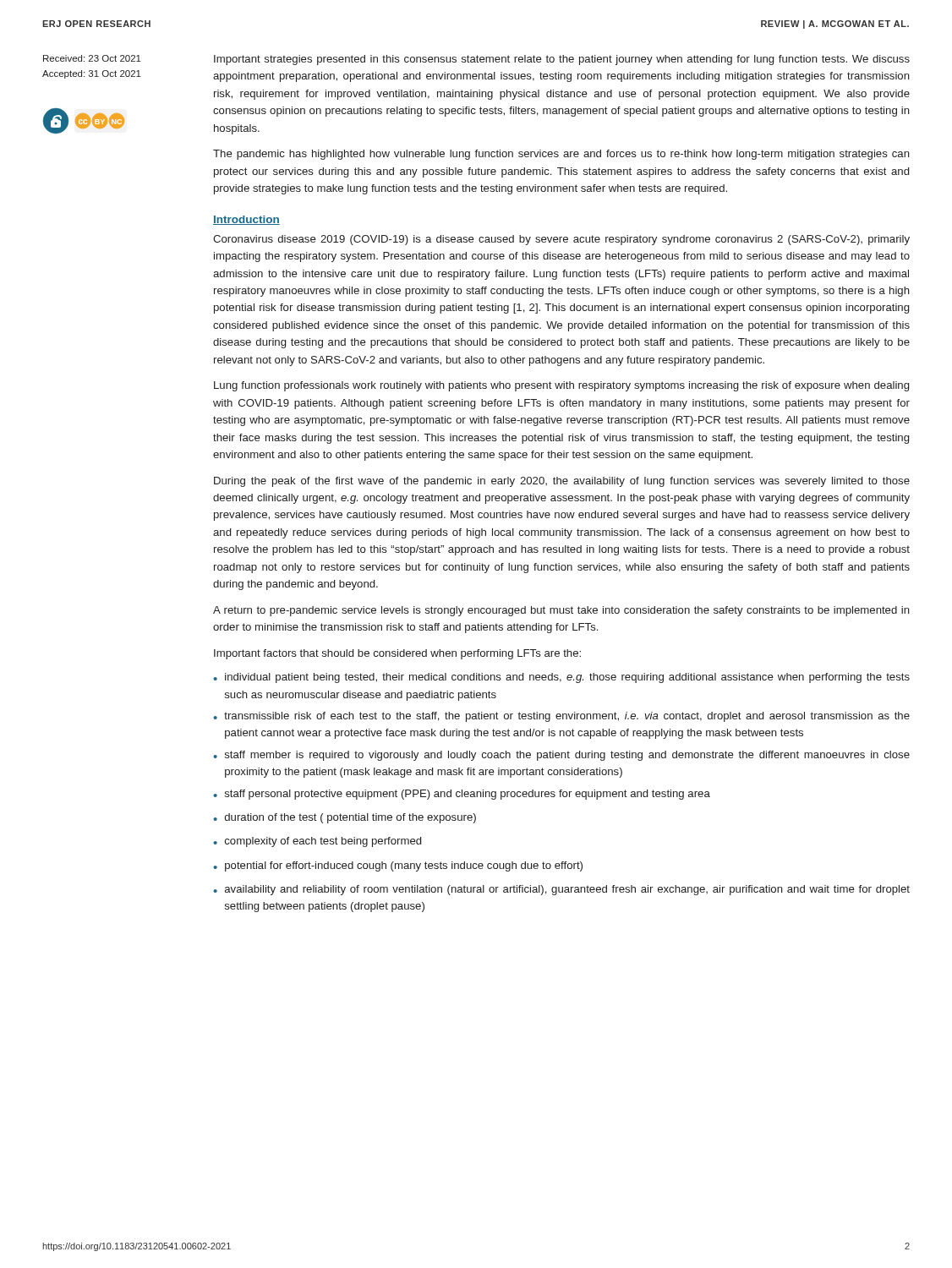
Task: Click on the list item that reads "• potential for effort-induced cough (many tests induce"
Action: 398,867
